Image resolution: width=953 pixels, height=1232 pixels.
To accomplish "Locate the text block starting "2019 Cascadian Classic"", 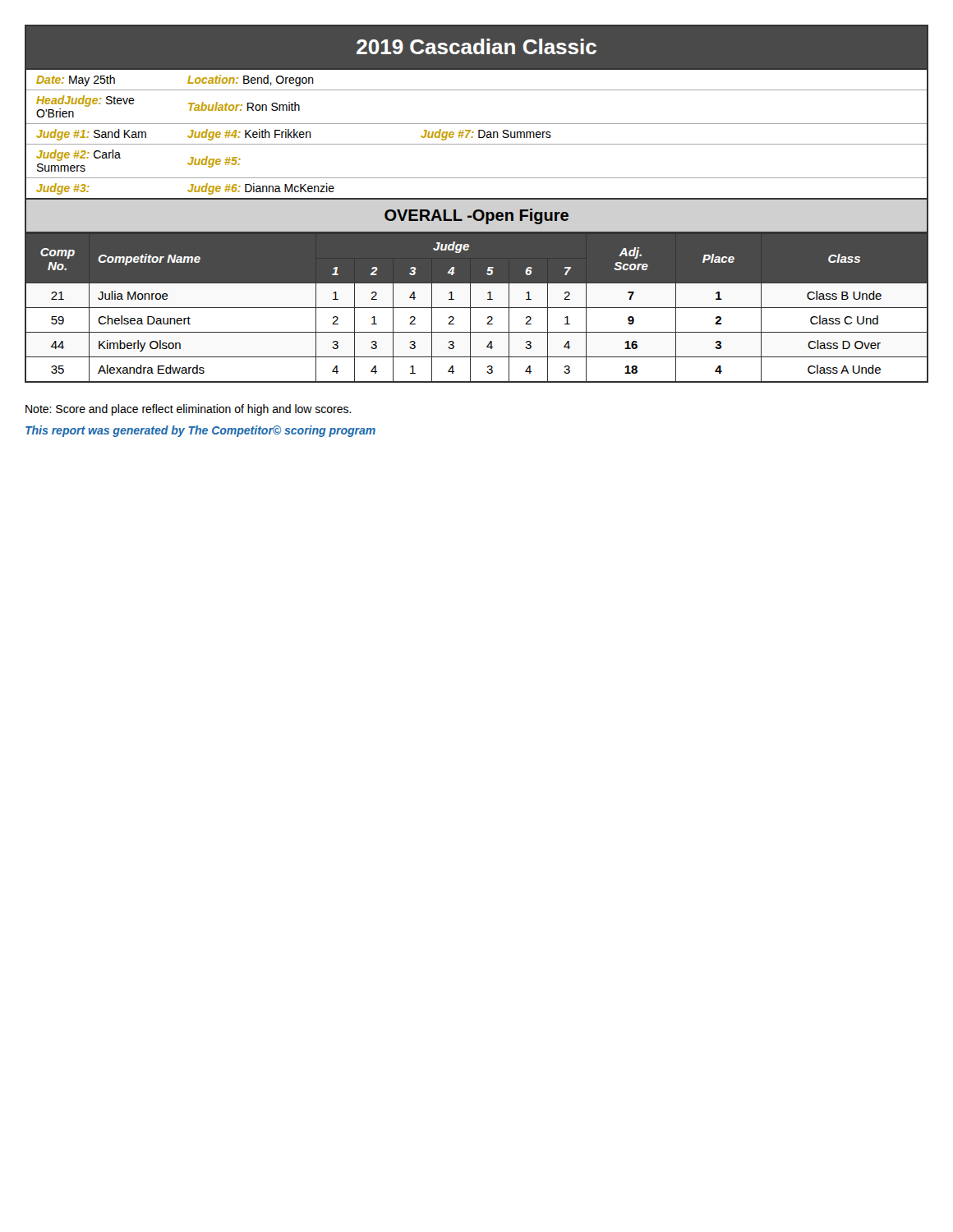I will pyautogui.click(x=476, y=47).
